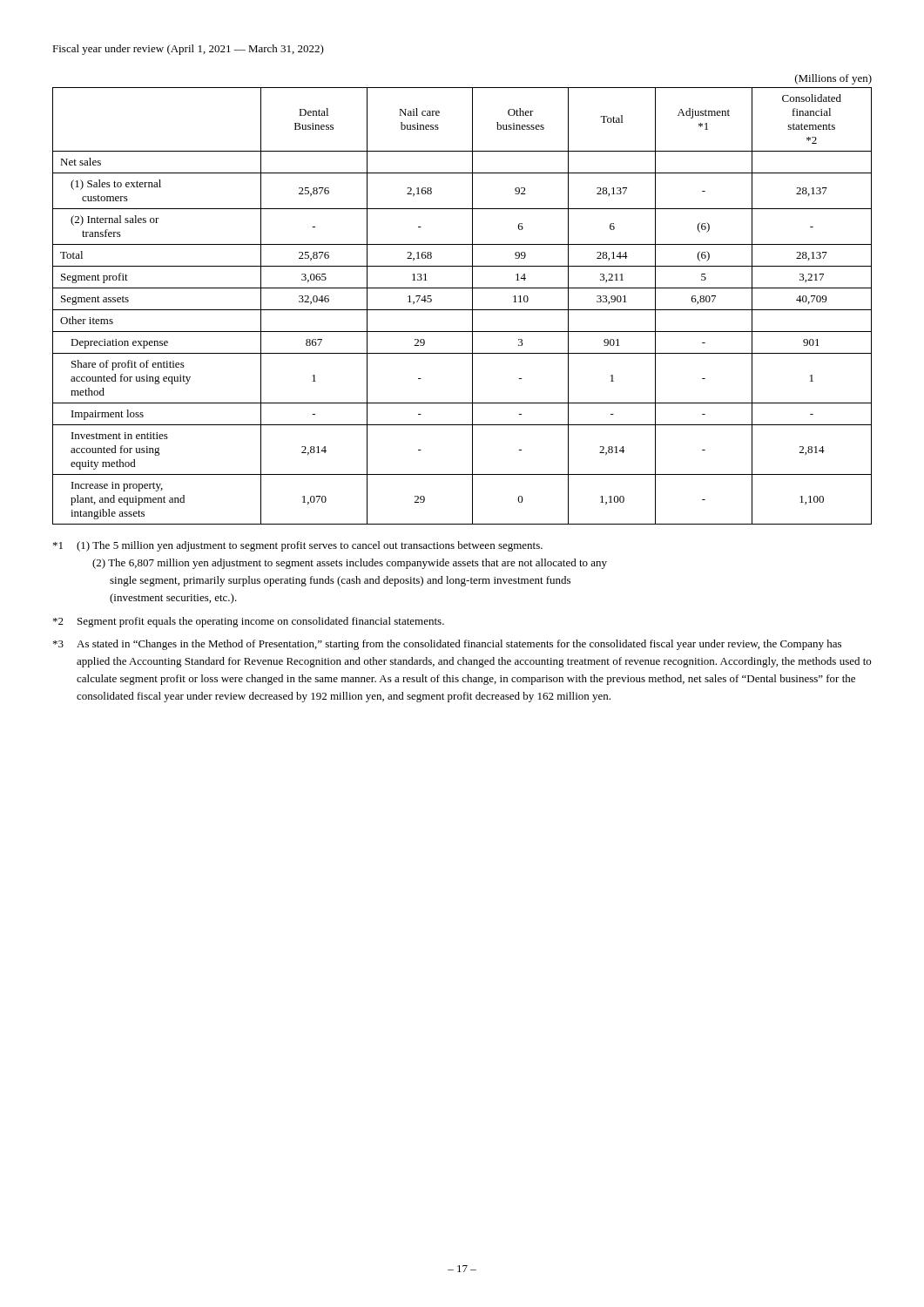This screenshot has width=924, height=1307.
Task: Find the text starting "2 Segment profit equals the"
Action: [249, 622]
